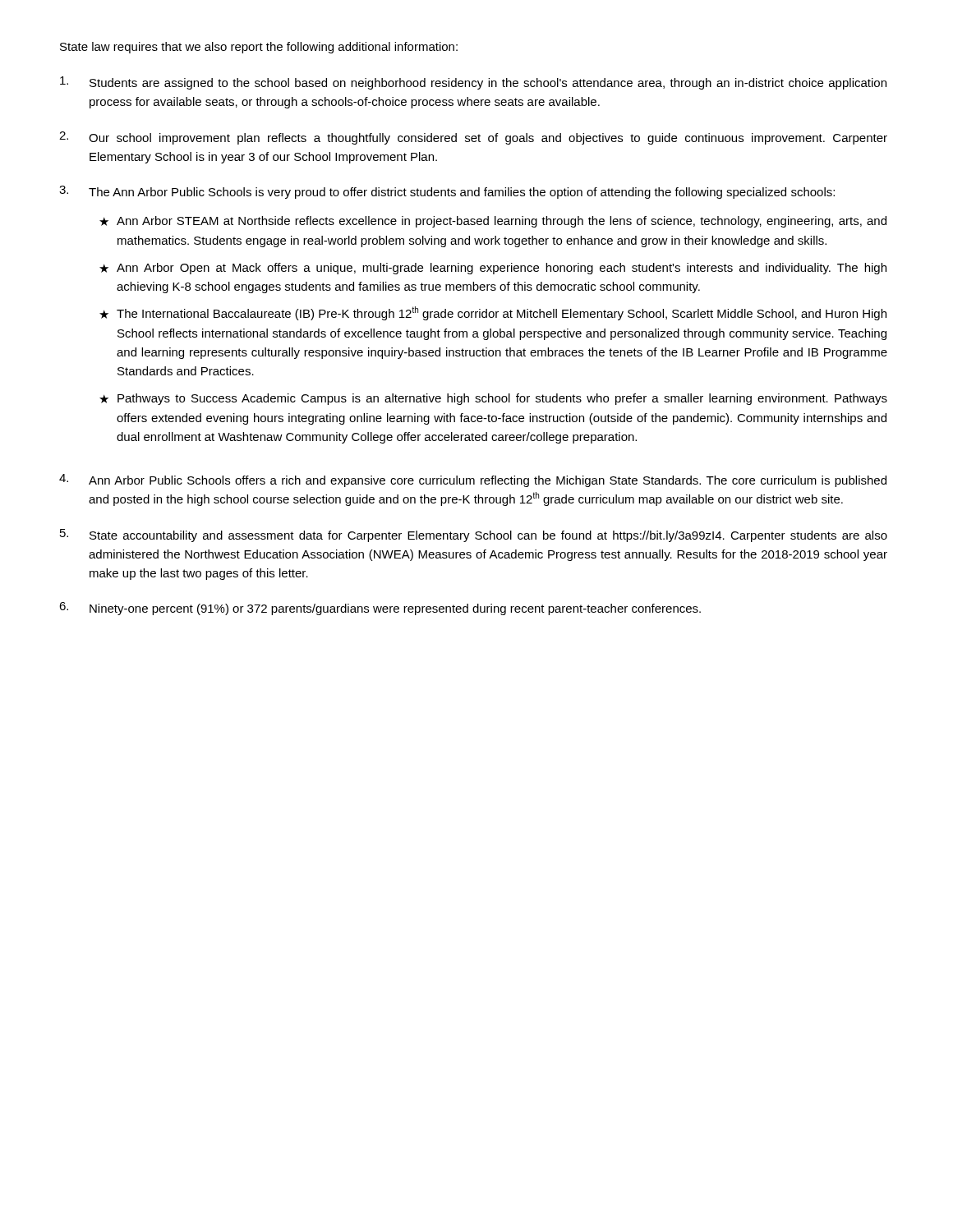Locate the text block starting "State law requires that we also"

click(x=259, y=46)
